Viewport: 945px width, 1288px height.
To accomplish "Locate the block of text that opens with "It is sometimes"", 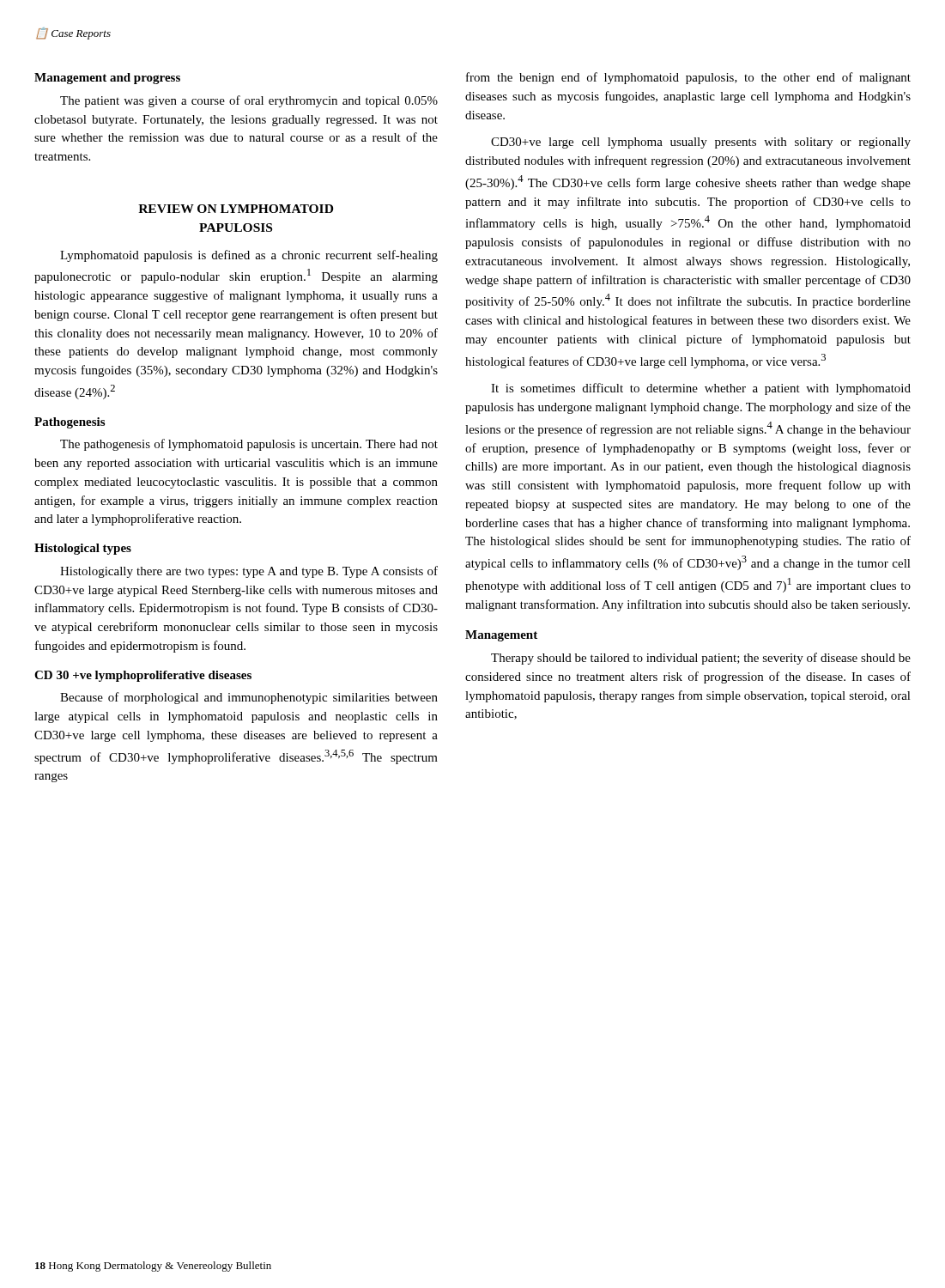I will pos(688,497).
